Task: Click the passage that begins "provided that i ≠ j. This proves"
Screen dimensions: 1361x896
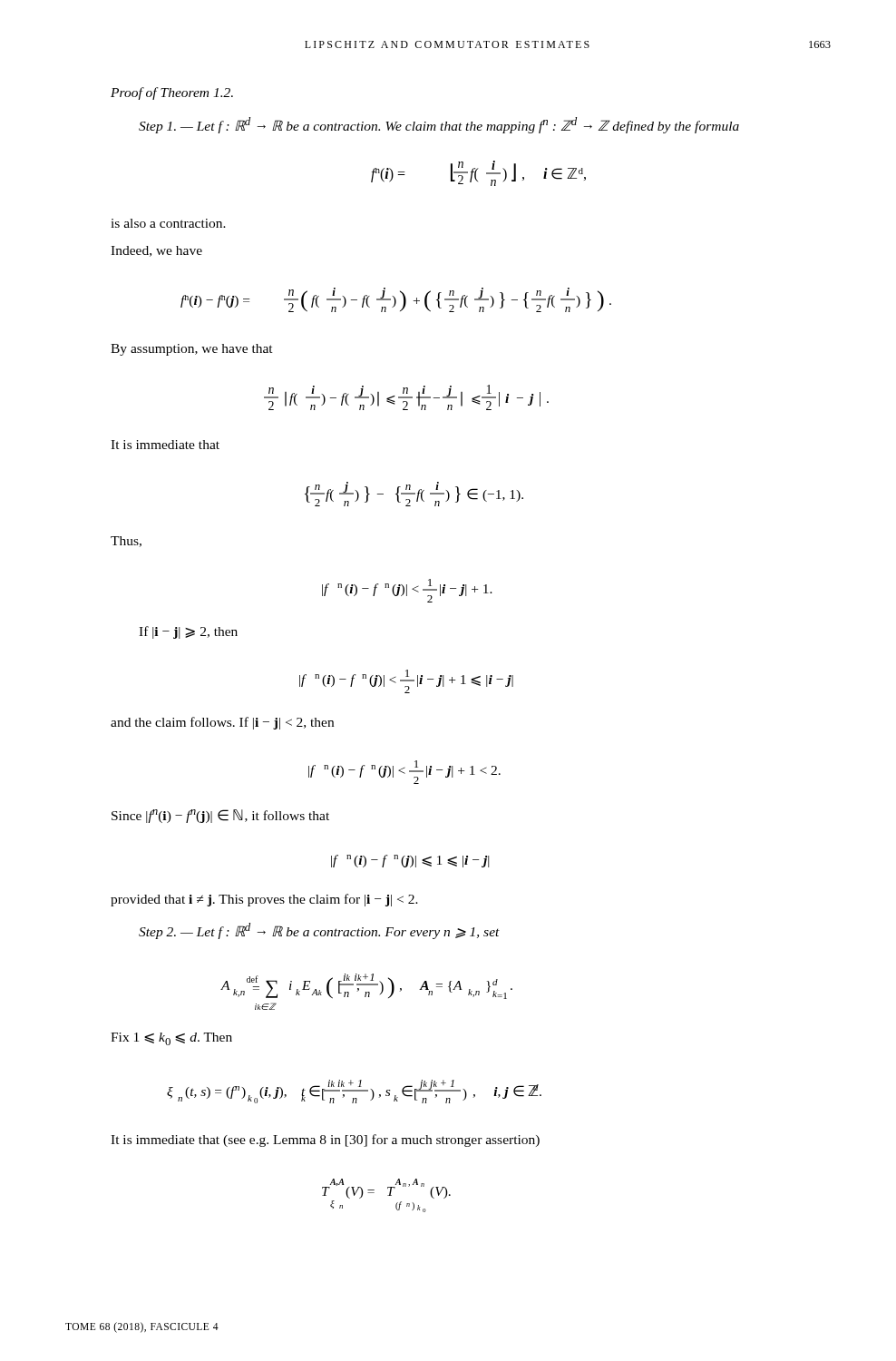Action: click(264, 899)
